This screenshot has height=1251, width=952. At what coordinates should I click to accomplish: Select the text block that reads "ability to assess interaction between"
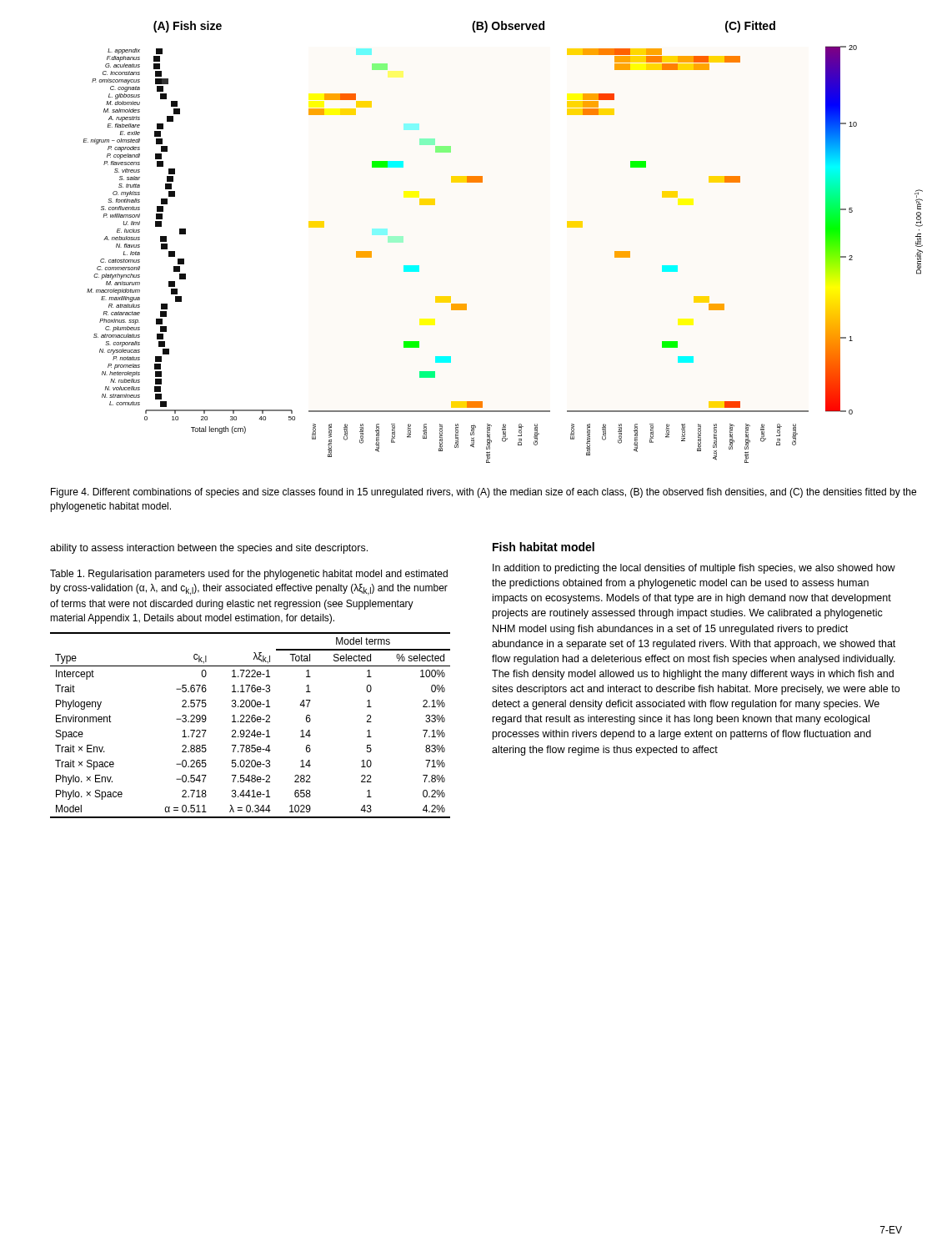[x=209, y=548]
